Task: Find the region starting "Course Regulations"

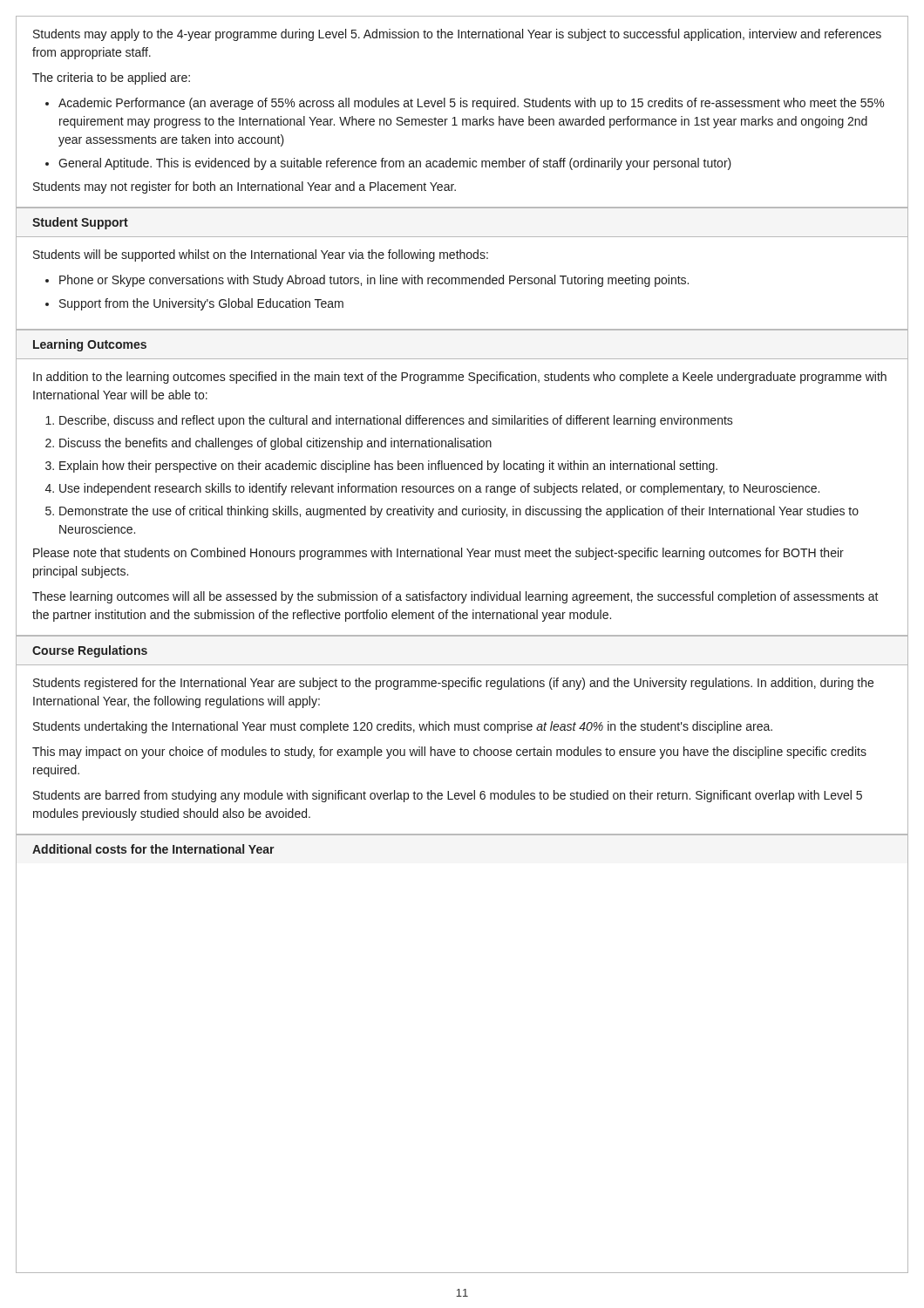Action: tap(90, 651)
